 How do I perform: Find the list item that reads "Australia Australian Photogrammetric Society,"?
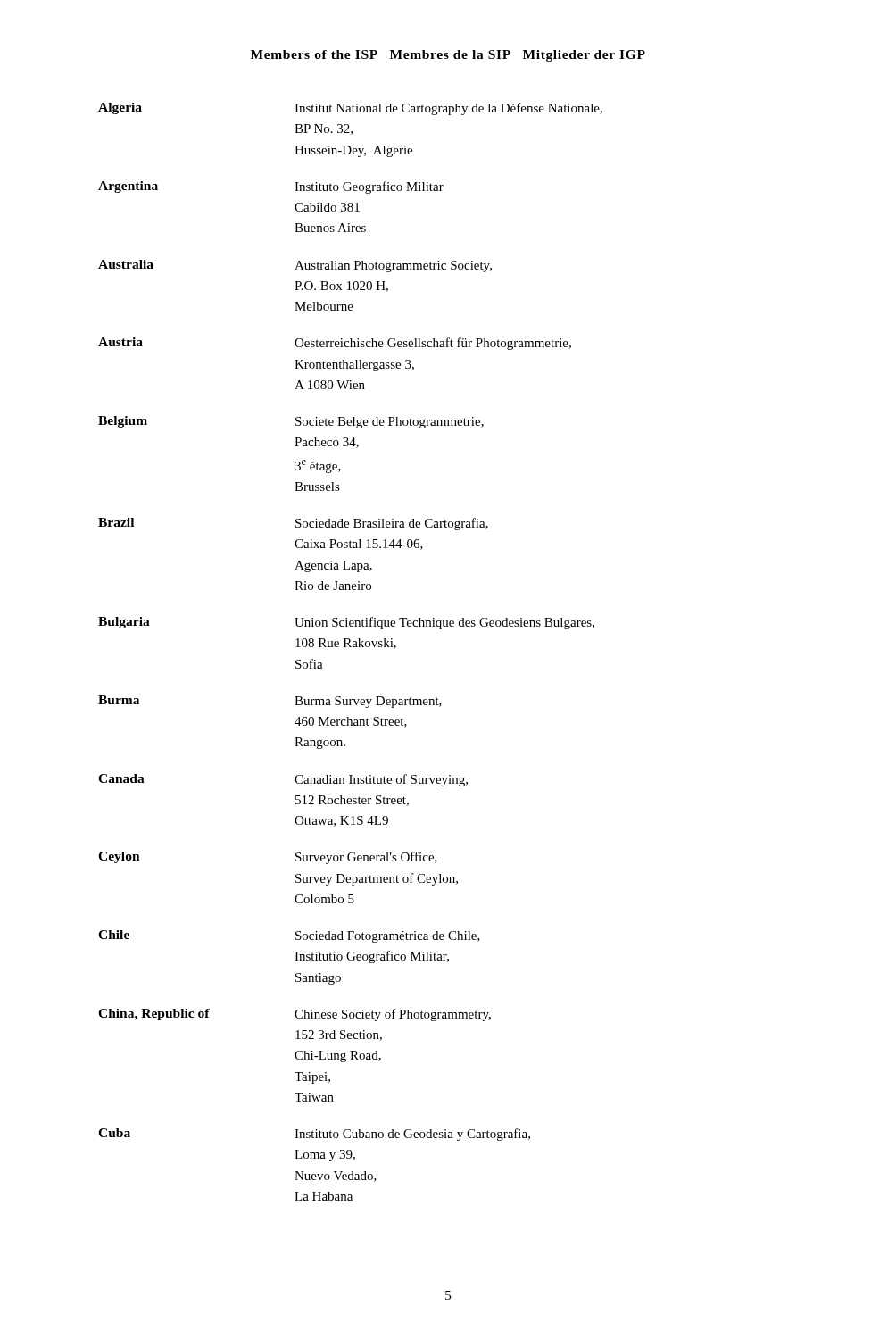[295, 286]
